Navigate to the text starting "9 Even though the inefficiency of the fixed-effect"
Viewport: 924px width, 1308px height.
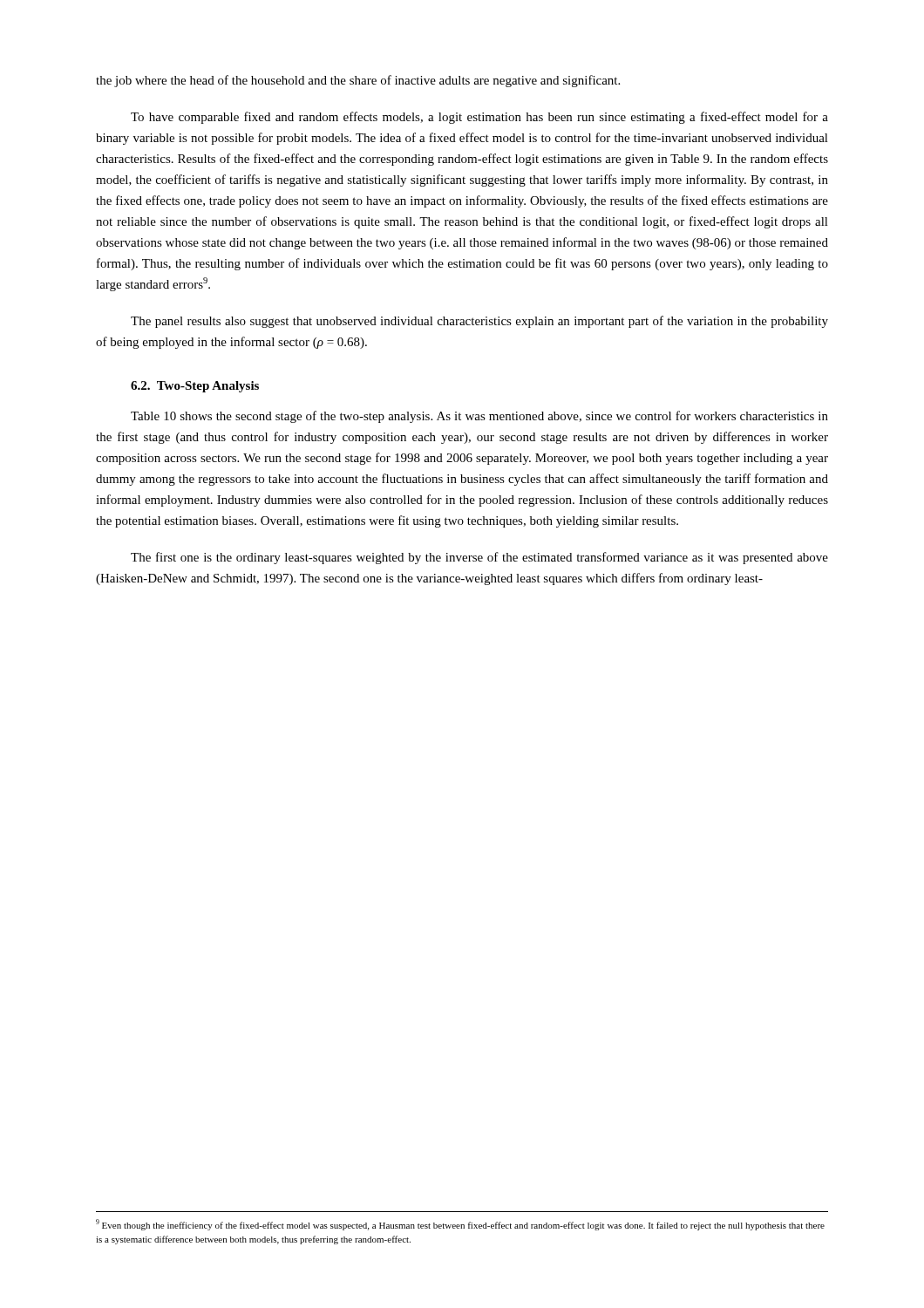point(460,1231)
